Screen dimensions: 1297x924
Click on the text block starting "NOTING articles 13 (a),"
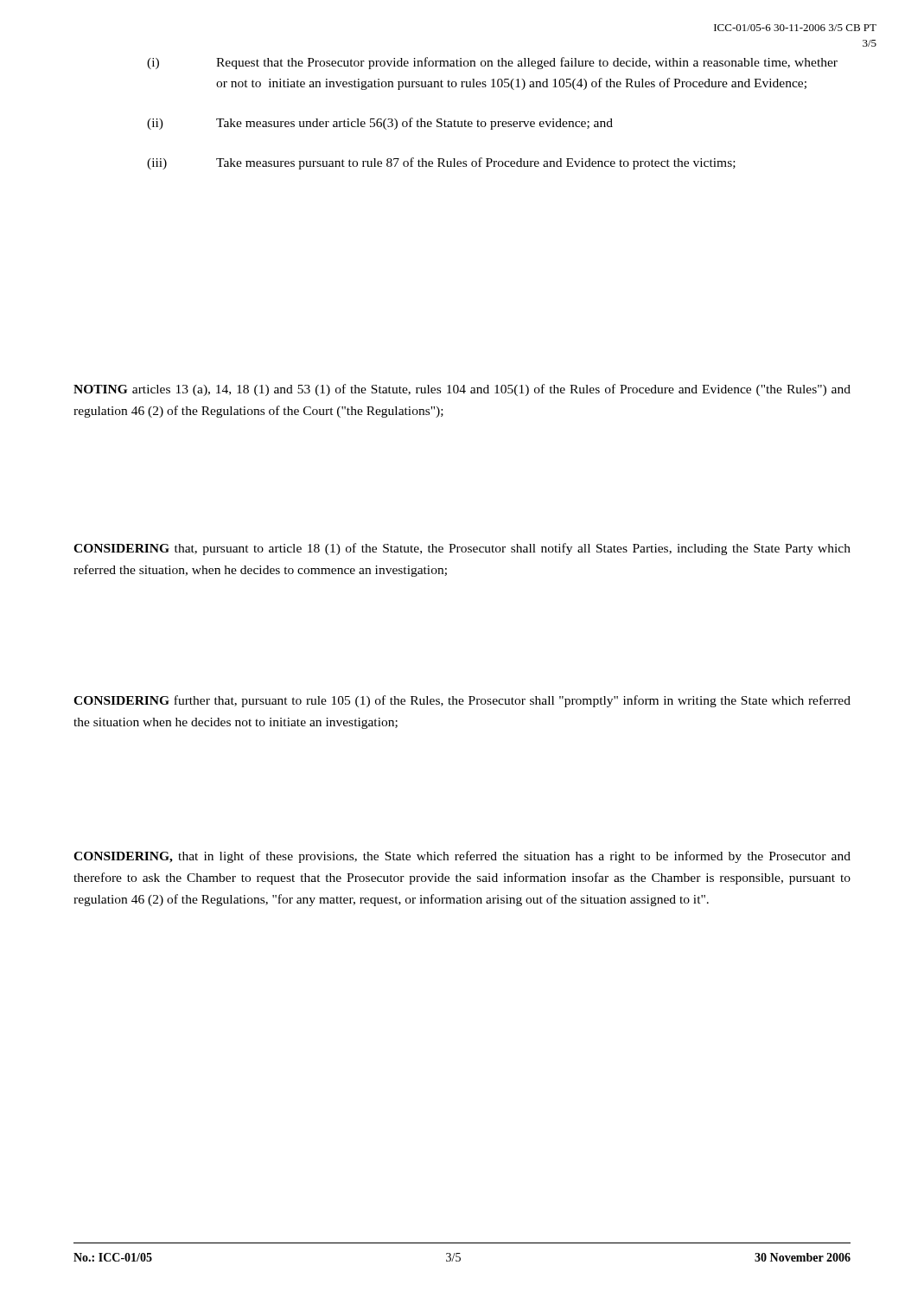point(462,399)
